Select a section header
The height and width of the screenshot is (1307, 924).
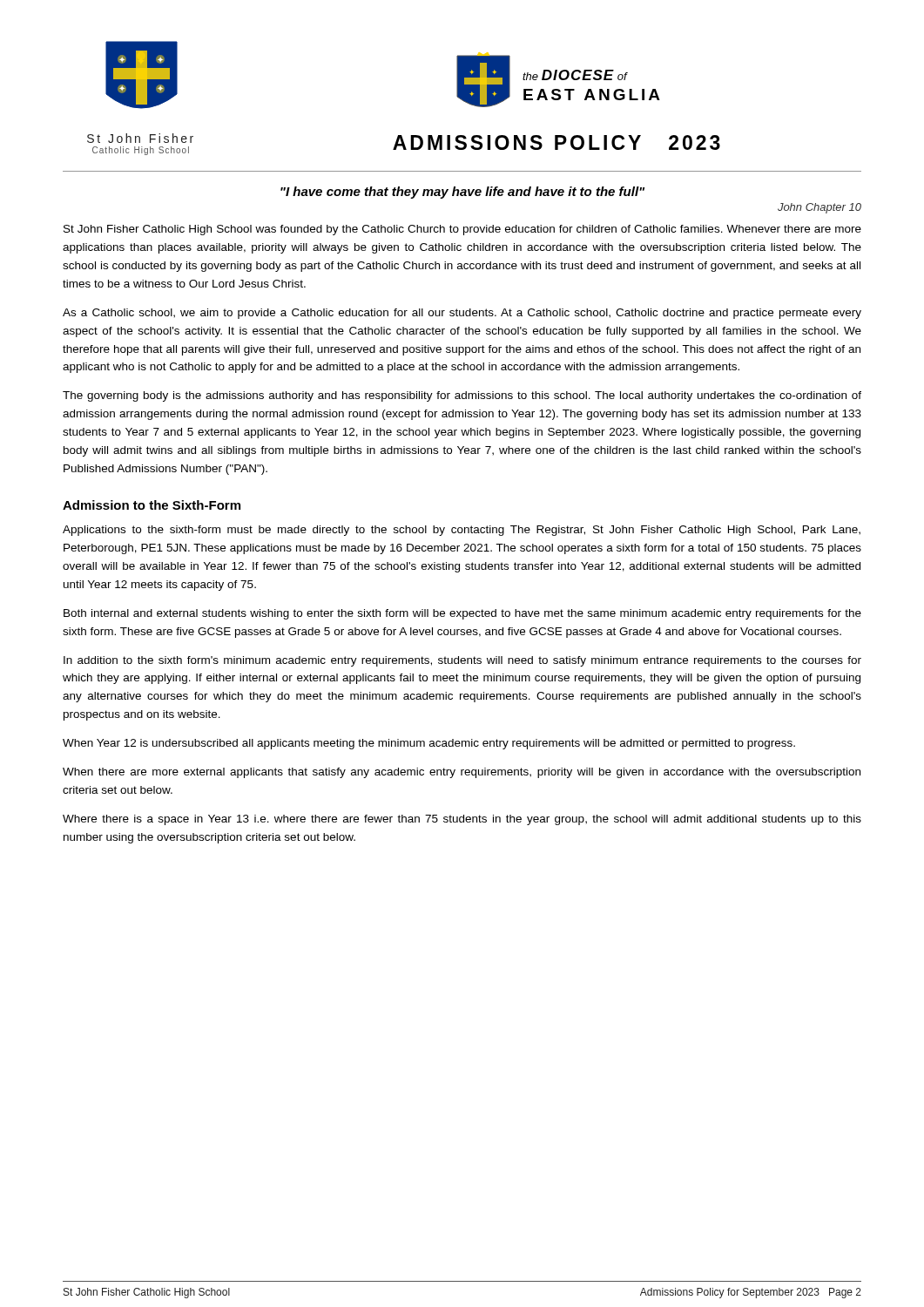click(x=152, y=505)
